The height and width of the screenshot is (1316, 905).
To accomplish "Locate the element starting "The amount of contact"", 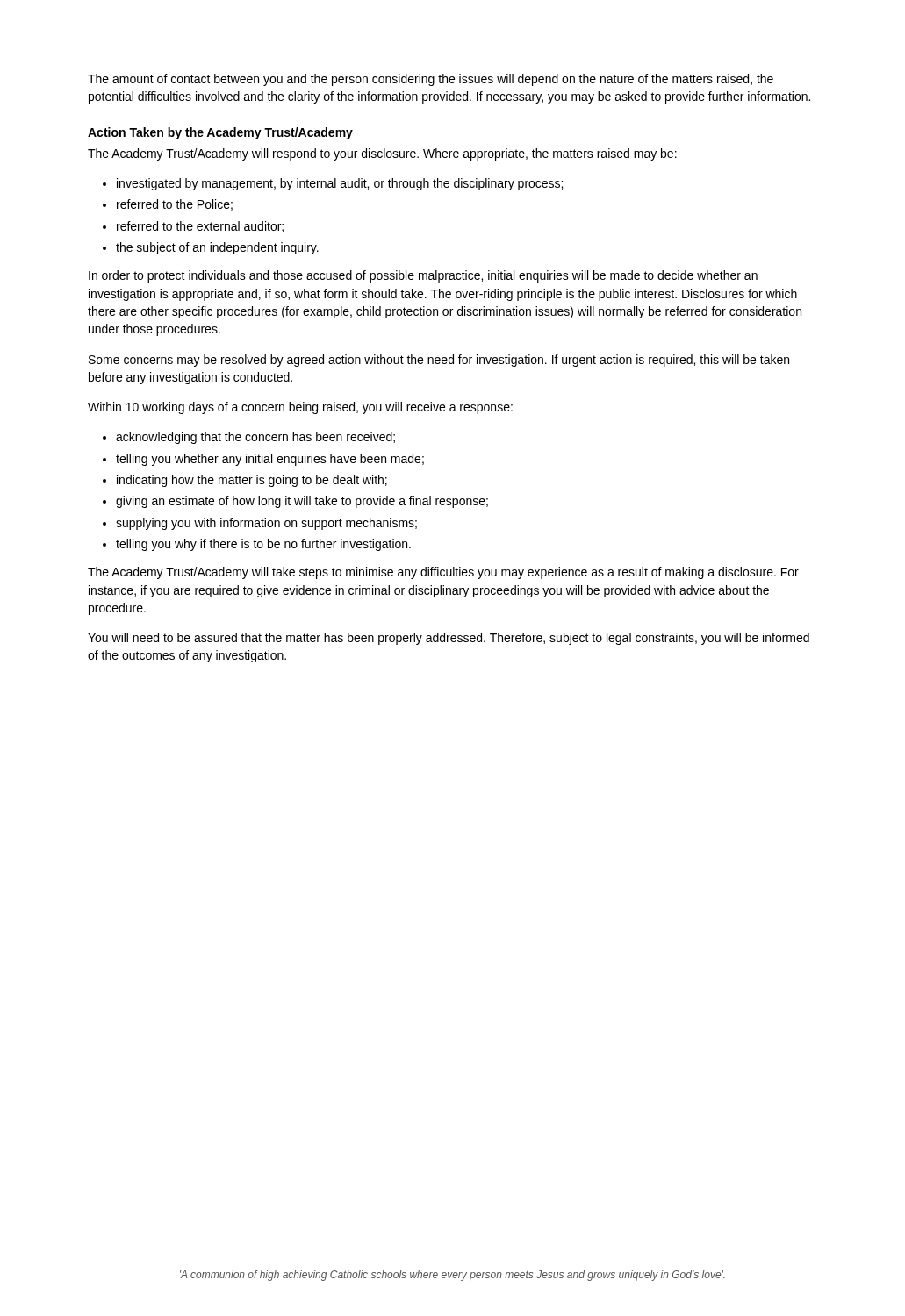I will 450,88.
